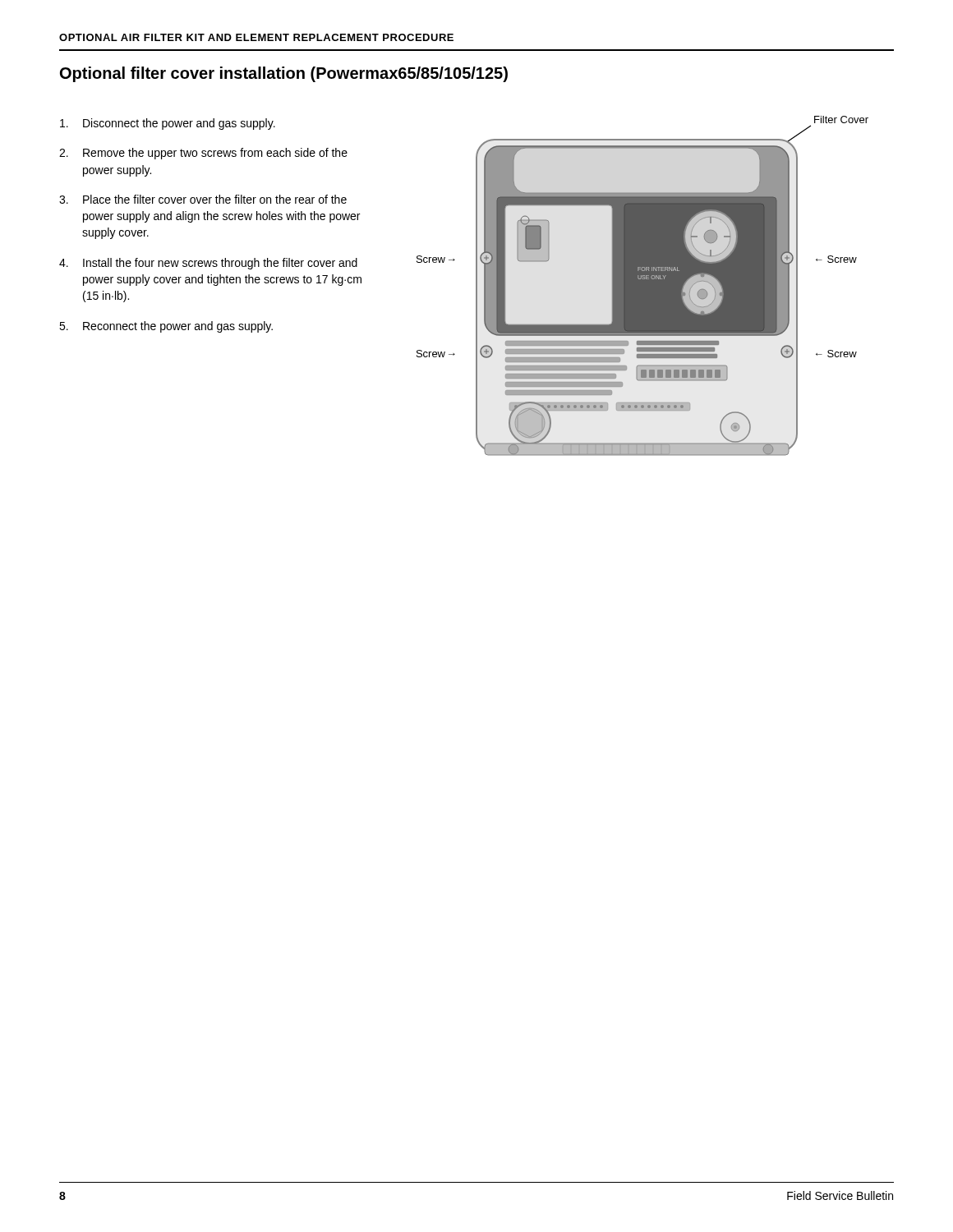953x1232 pixels.
Task: Select the engineering diagram
Action: pos(641,275)
